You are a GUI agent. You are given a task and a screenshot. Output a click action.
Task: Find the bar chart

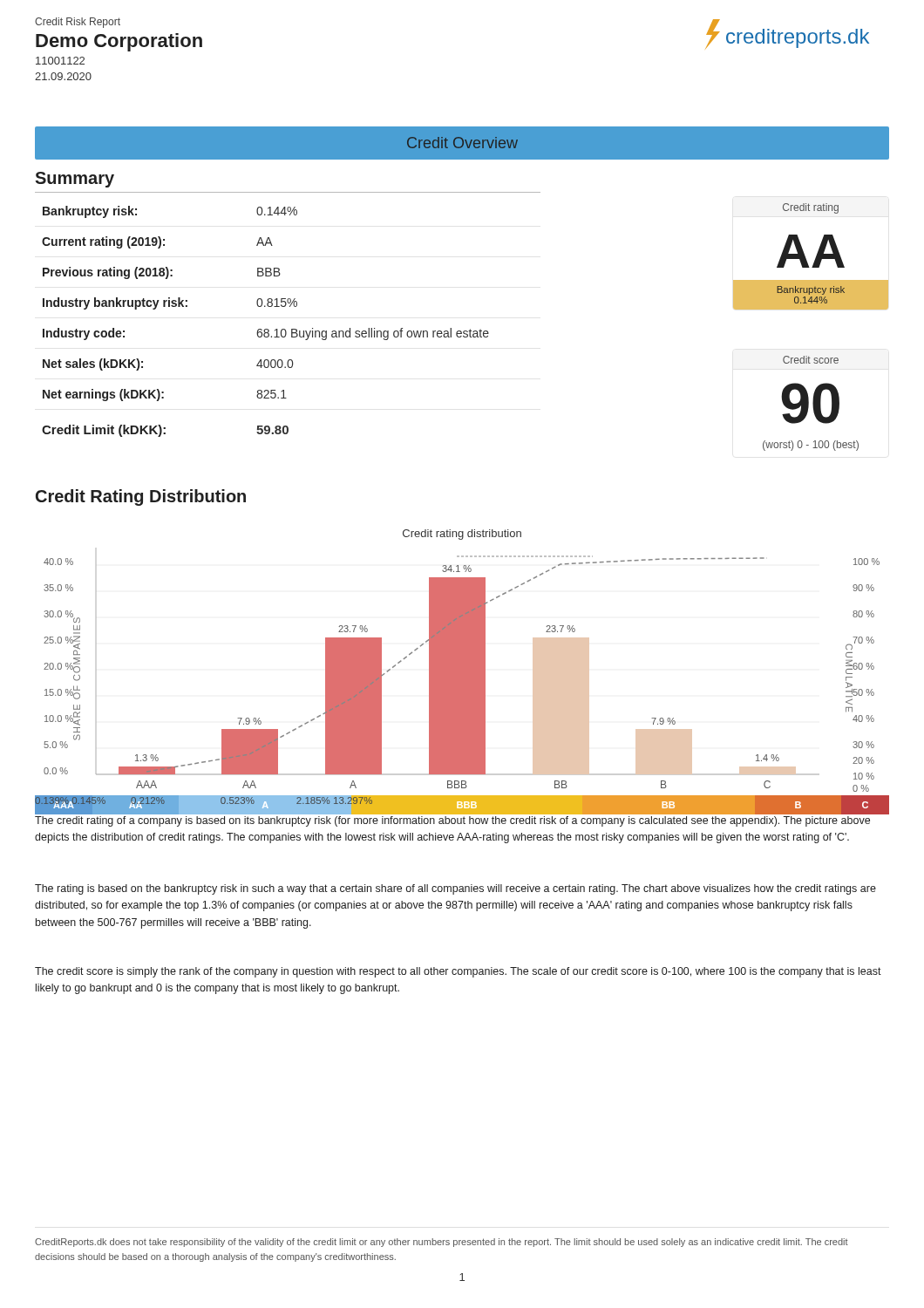[x=462, y=661]
